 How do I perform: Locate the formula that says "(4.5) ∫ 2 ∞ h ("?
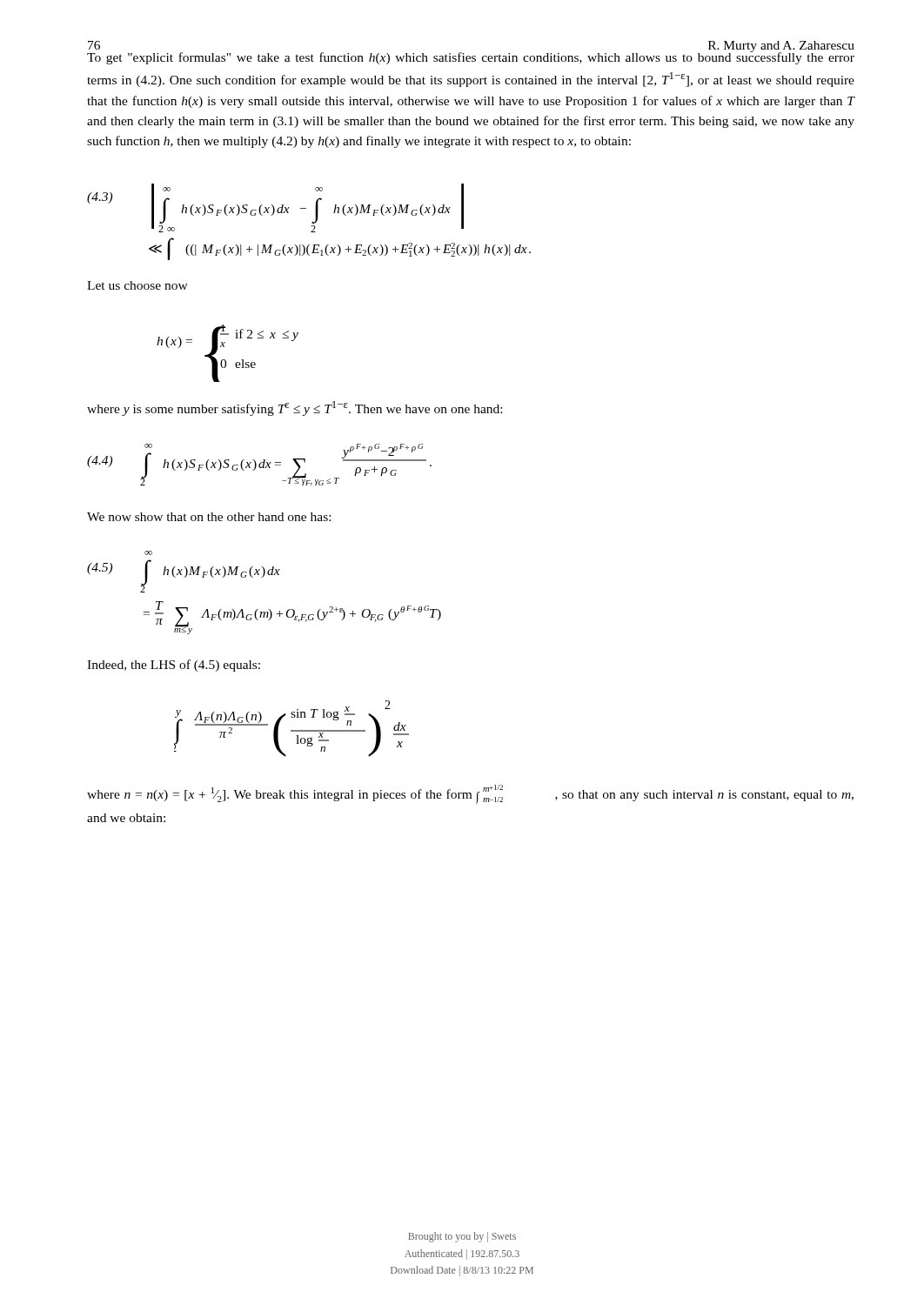tap(148, 553)
